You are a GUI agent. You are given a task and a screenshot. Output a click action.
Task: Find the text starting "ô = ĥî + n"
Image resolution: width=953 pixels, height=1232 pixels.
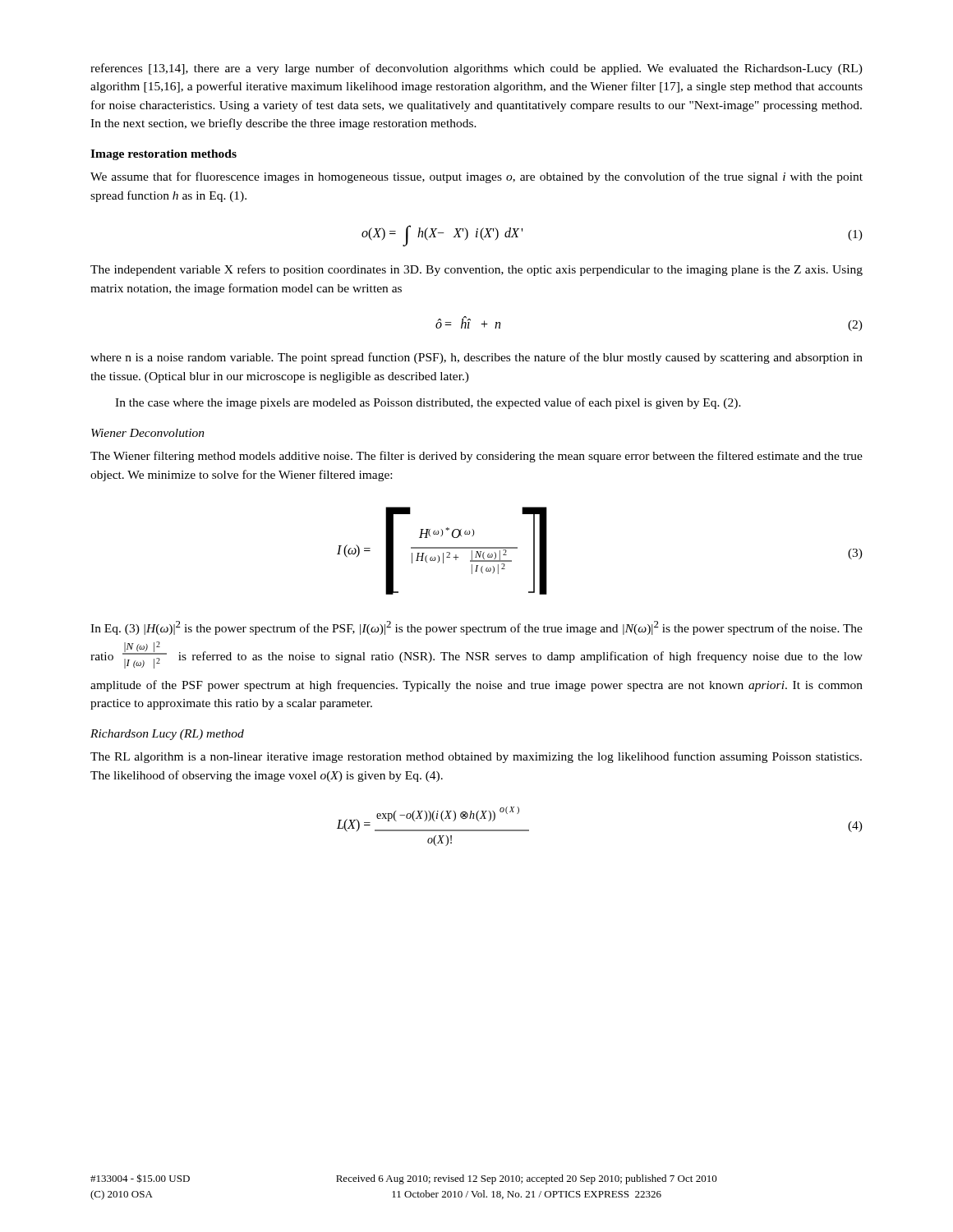476,325
